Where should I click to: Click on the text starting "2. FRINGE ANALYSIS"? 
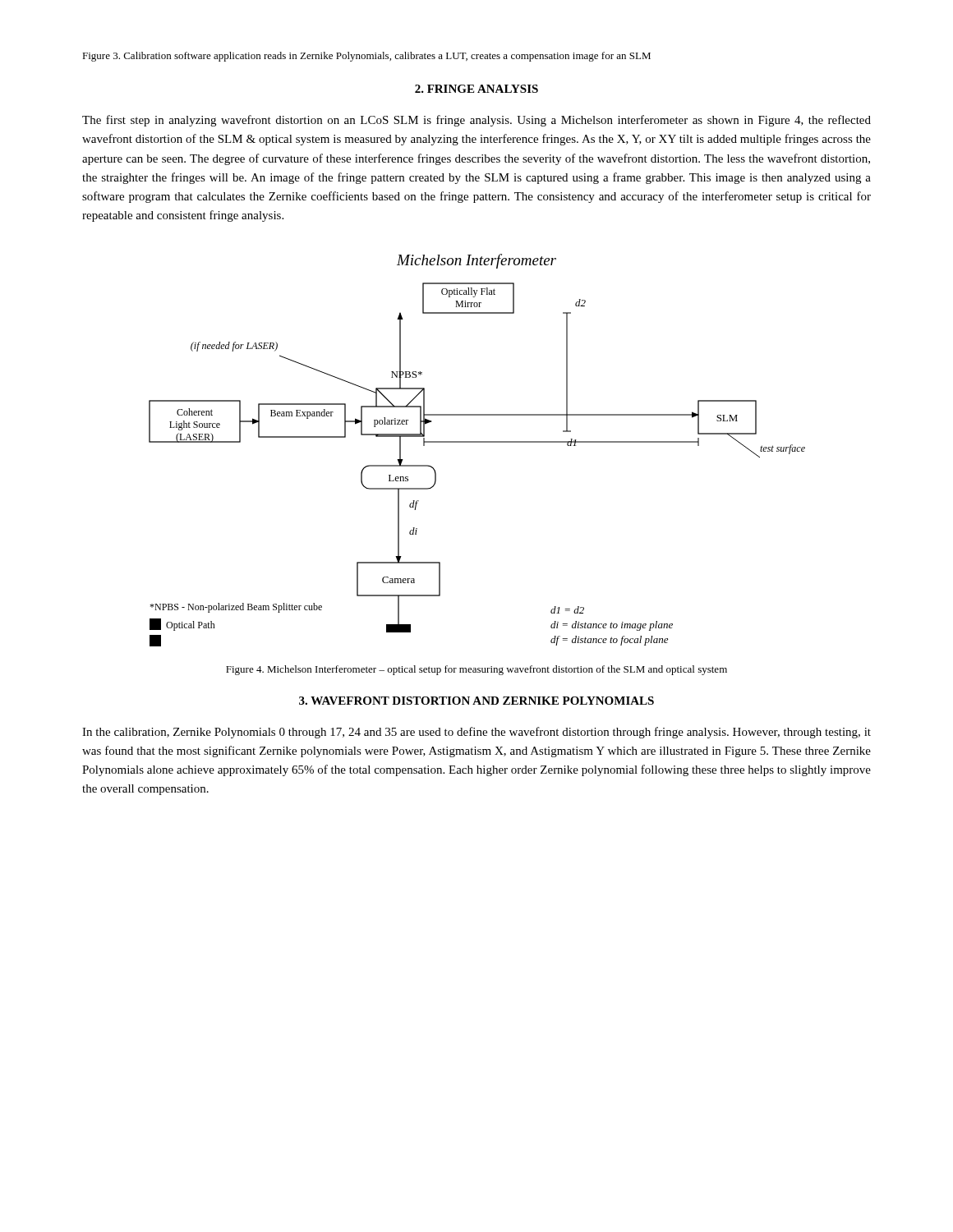(476, 89)
